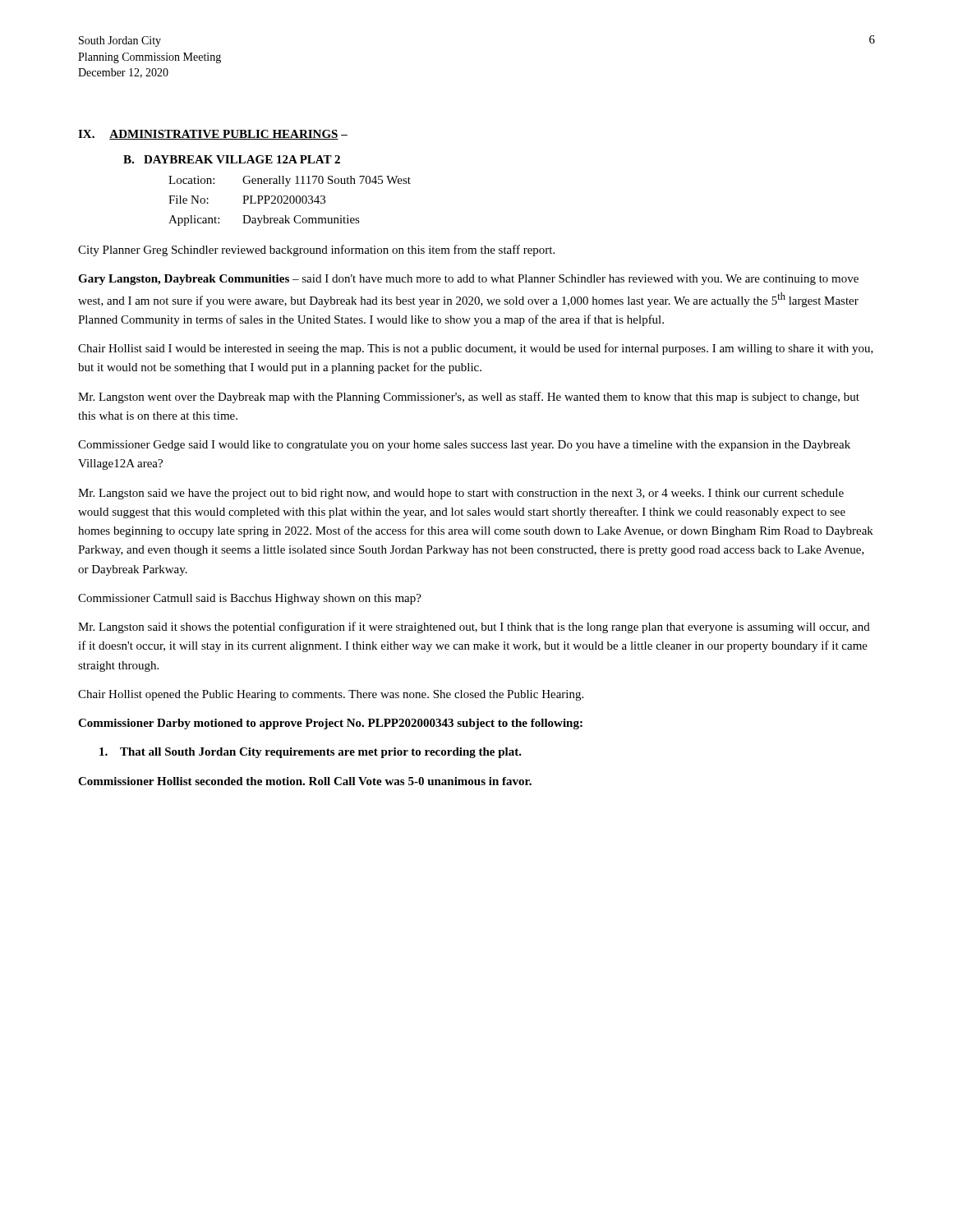Click the passage that begins "Commissioner Catmull said is Bacchus"
This screenshot has width=953, height=1232.
(x=250, y=598)
